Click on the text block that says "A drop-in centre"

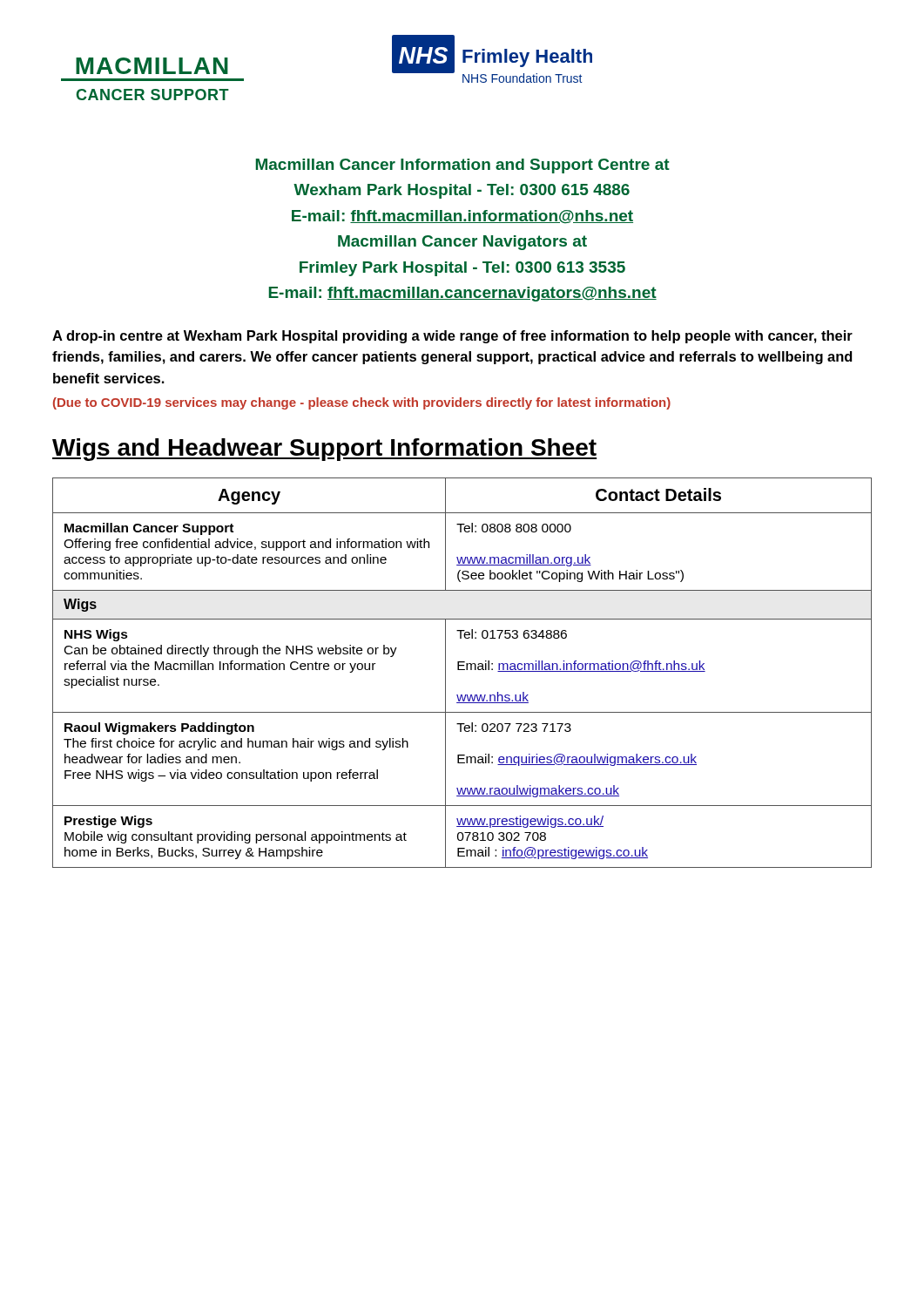pos(453,357)
